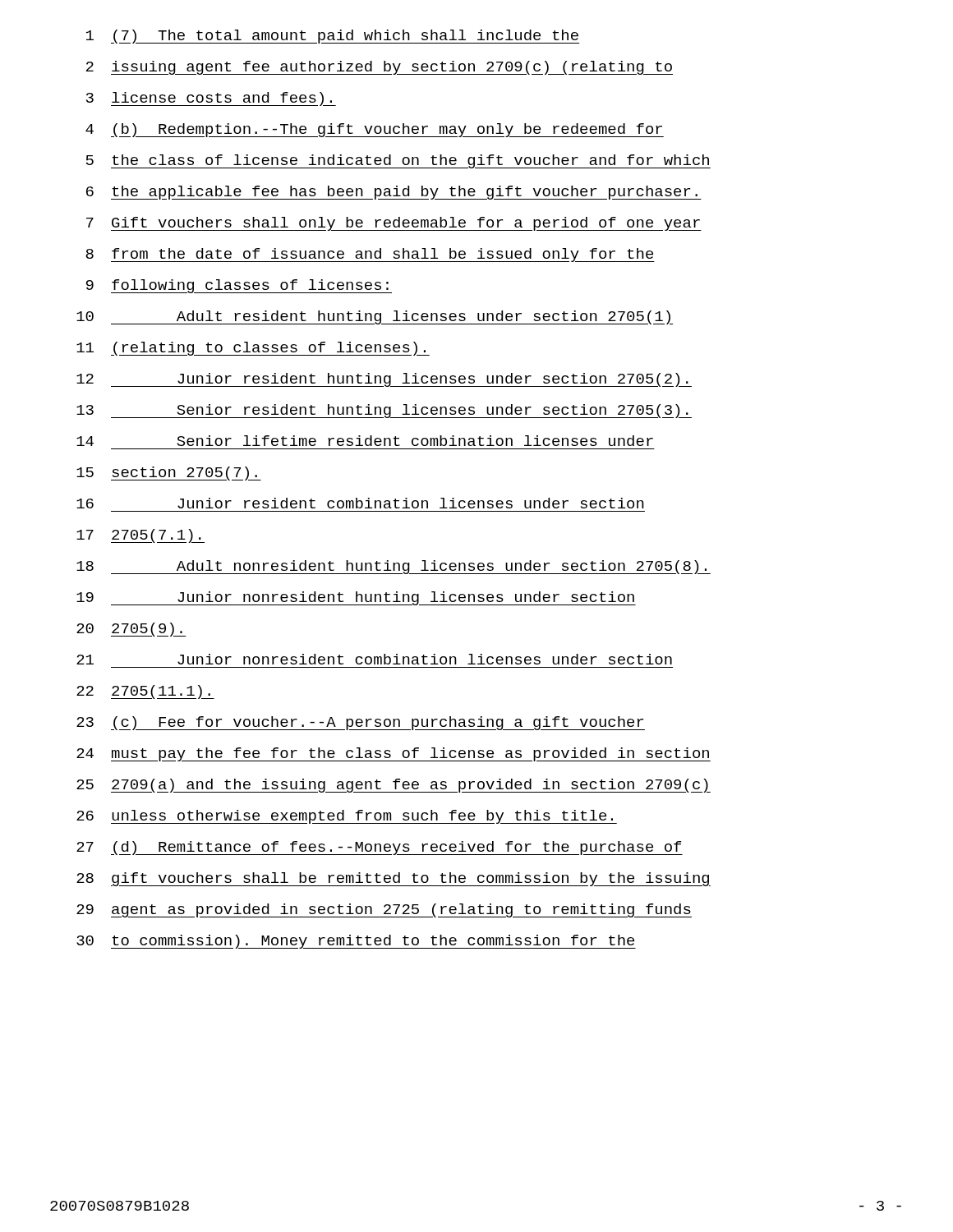Select the text block starting "11 (relating to classes of licenses)."
The width and height of the screenshot is (953, 1232).
click(x=253, y=349)
